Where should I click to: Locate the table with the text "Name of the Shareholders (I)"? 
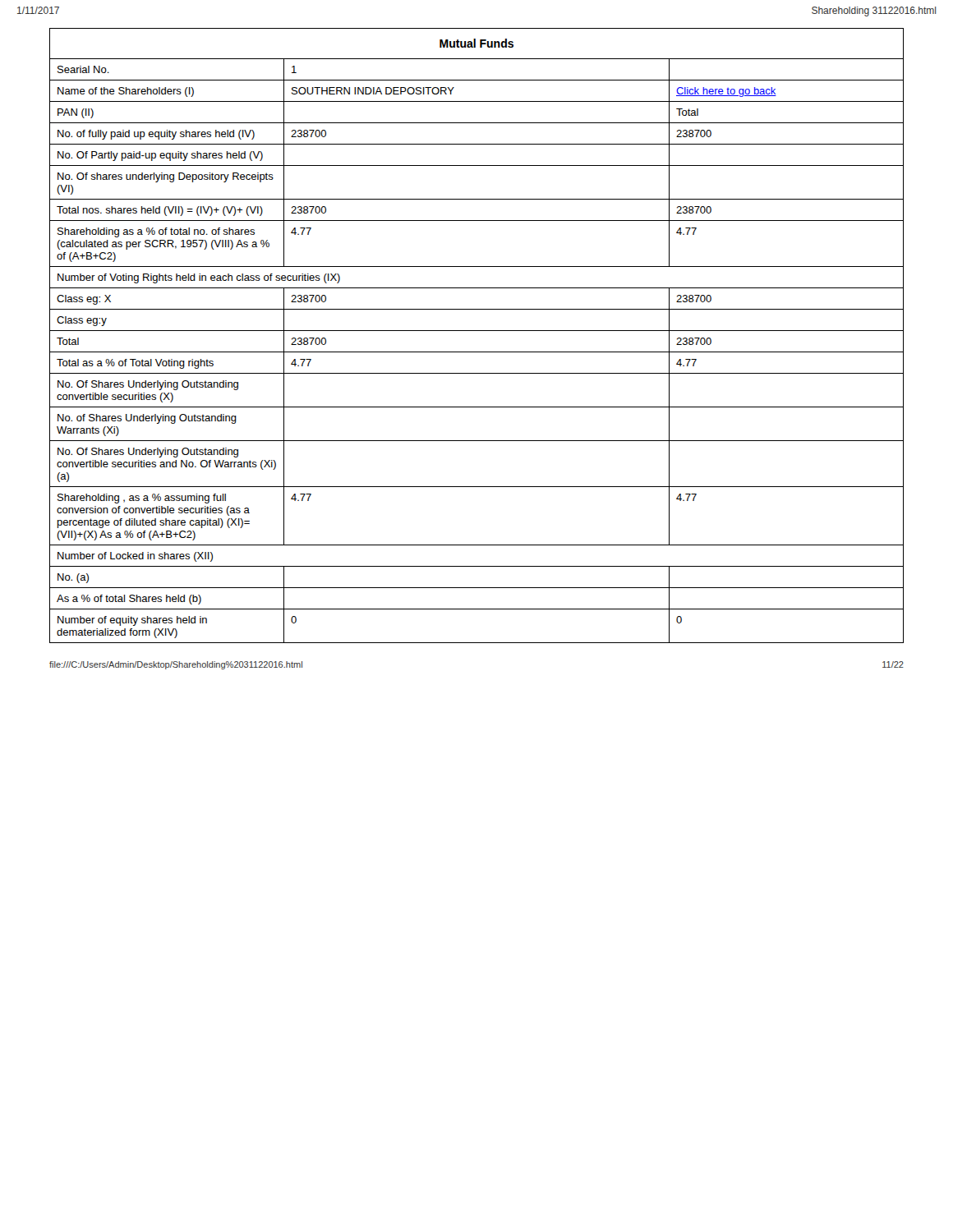pyautogui.click(x=476, y=336)
